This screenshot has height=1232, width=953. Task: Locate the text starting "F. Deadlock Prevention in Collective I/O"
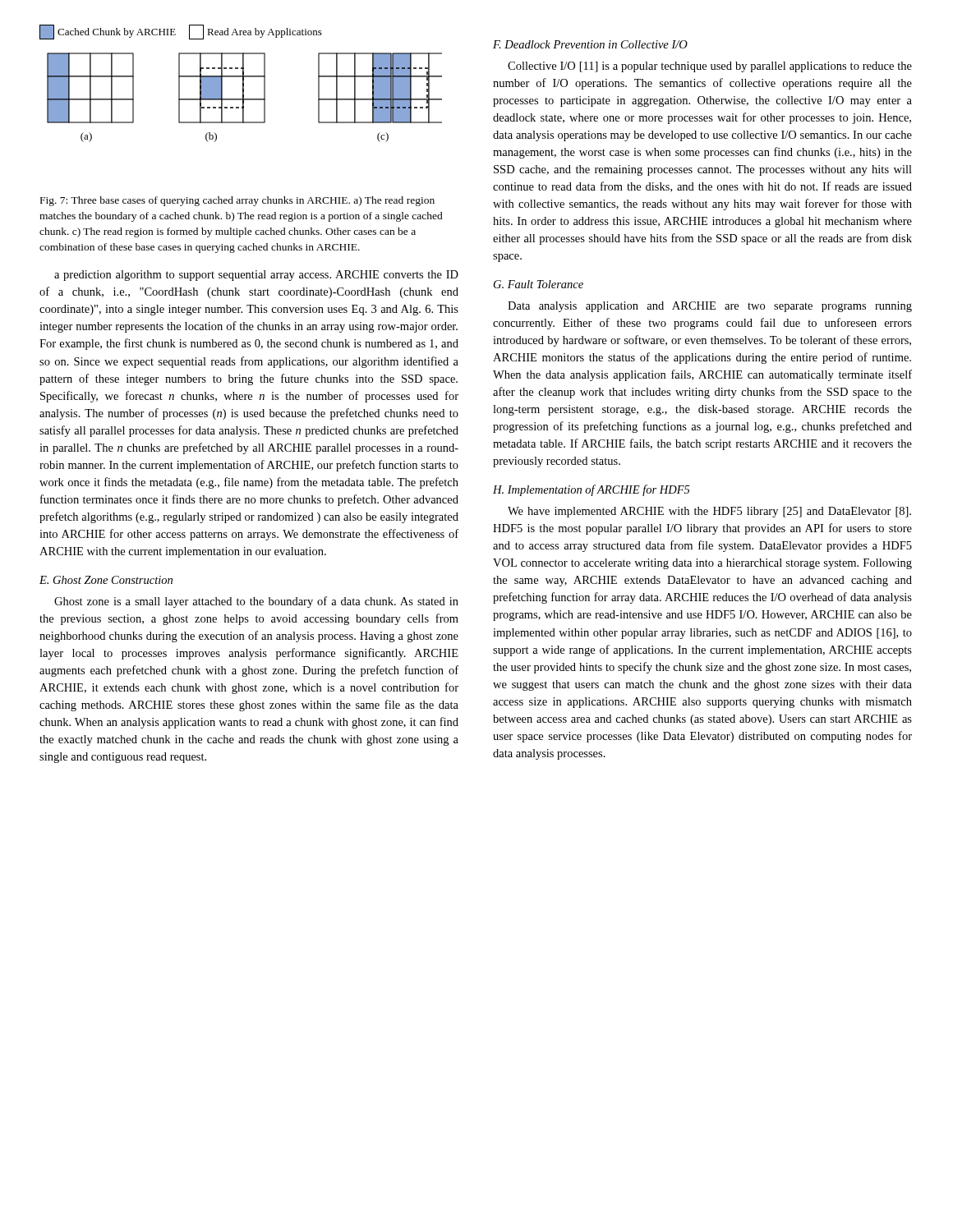pos(590,44)
